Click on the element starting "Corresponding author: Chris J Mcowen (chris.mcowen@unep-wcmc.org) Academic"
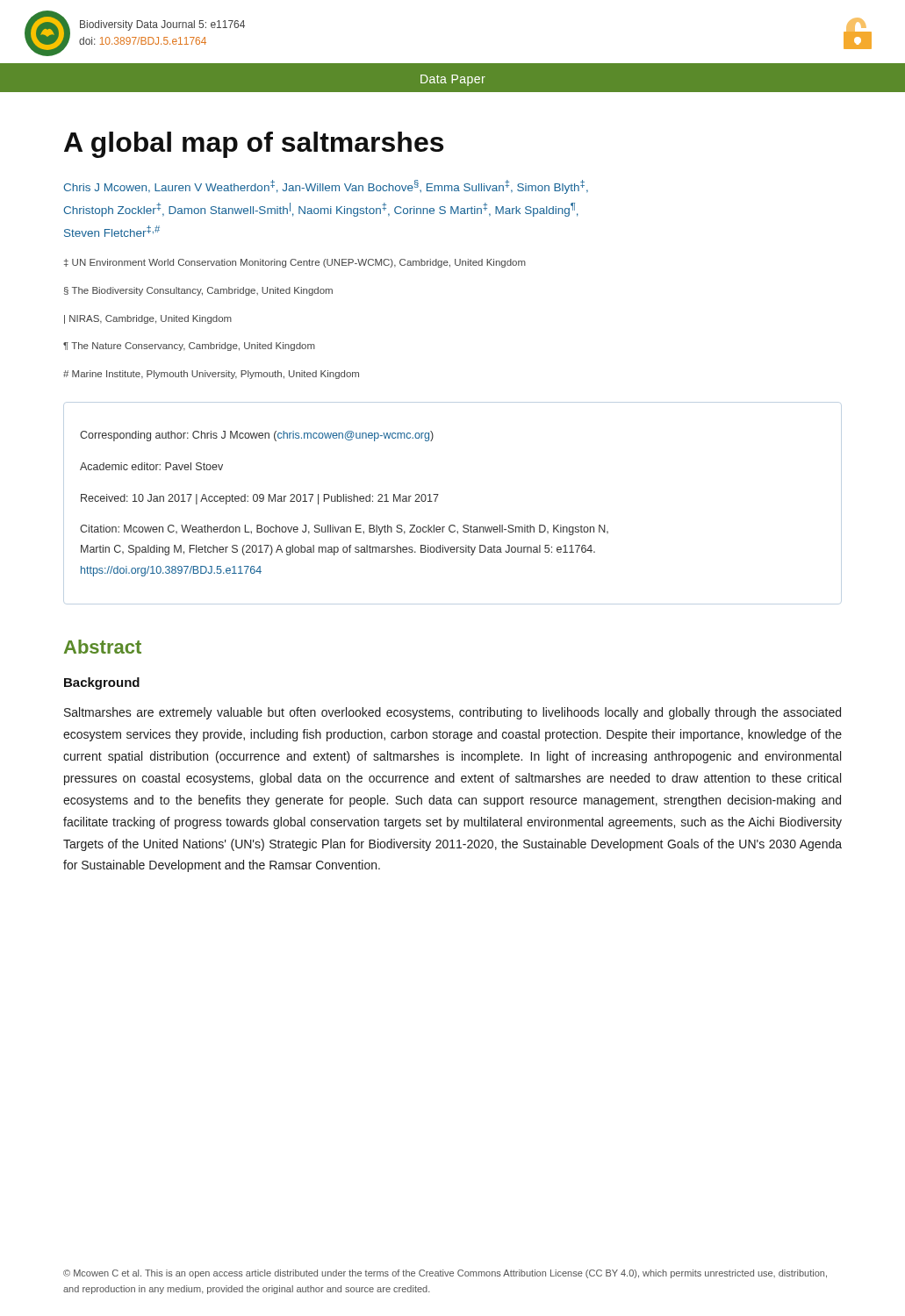Screen dimensions: 1316x905 pos(257,436)
